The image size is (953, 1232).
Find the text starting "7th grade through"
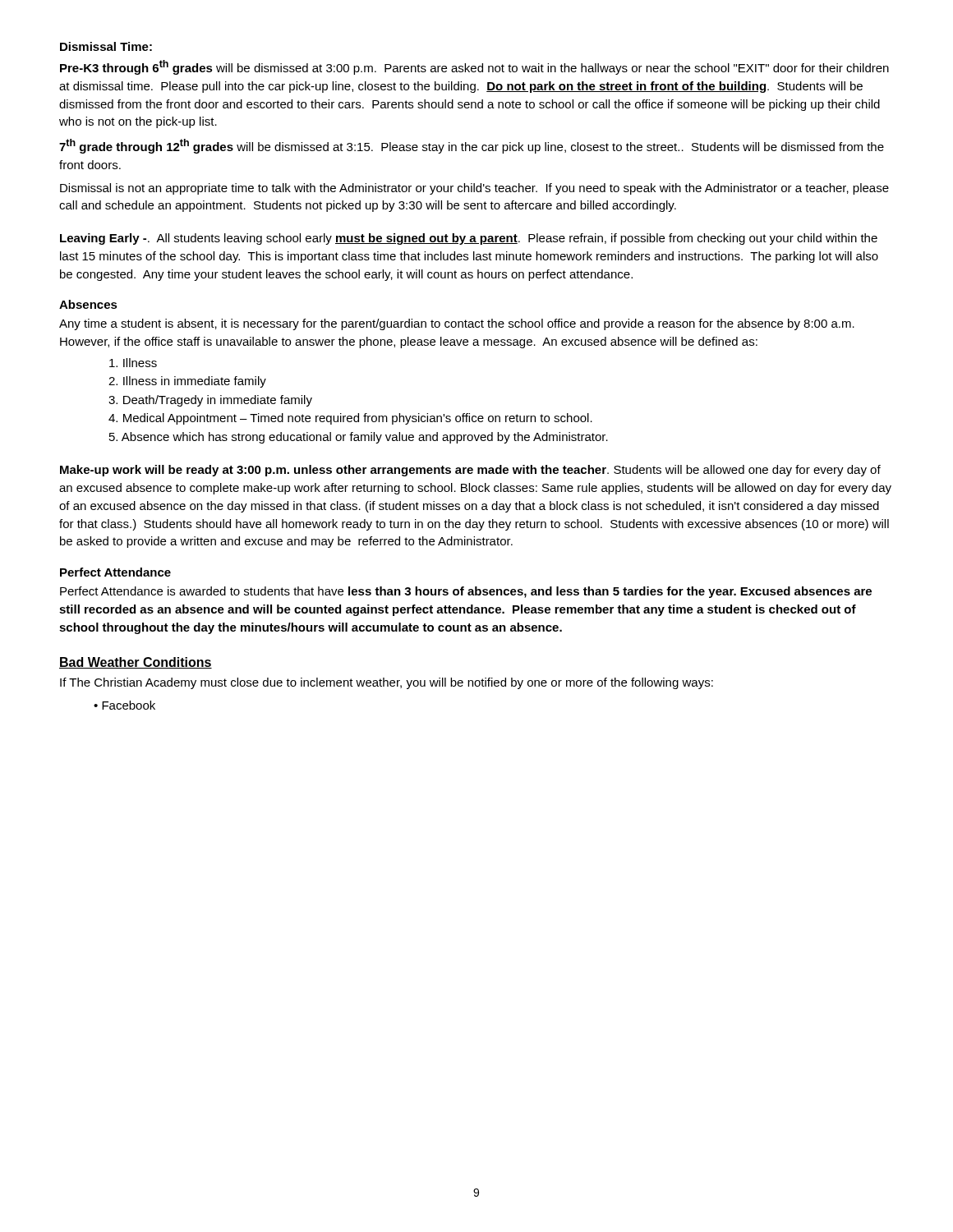tap(472, 154)
